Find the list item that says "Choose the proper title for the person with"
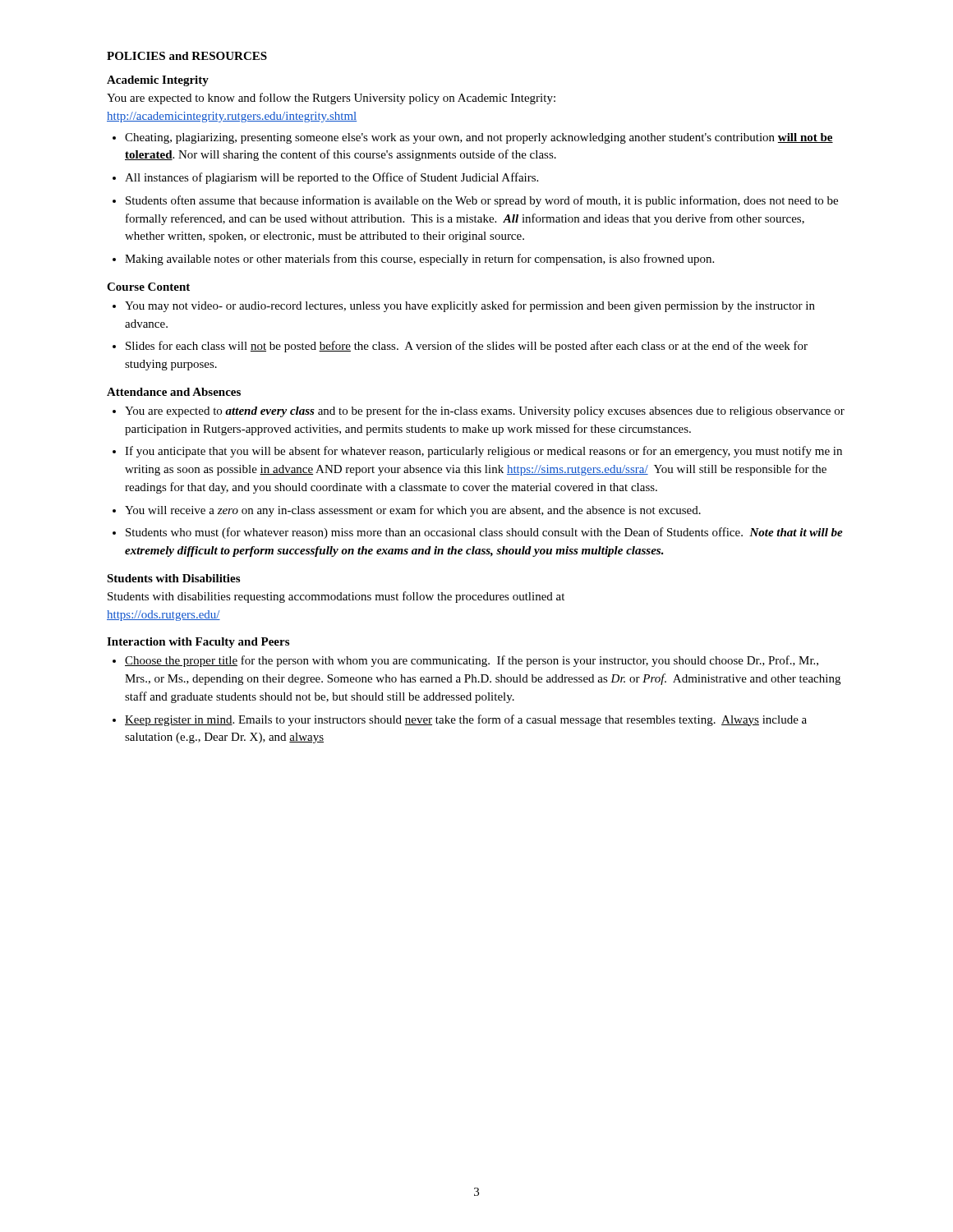The width and height of the screenshot is (953, 1232). (483, 678)
